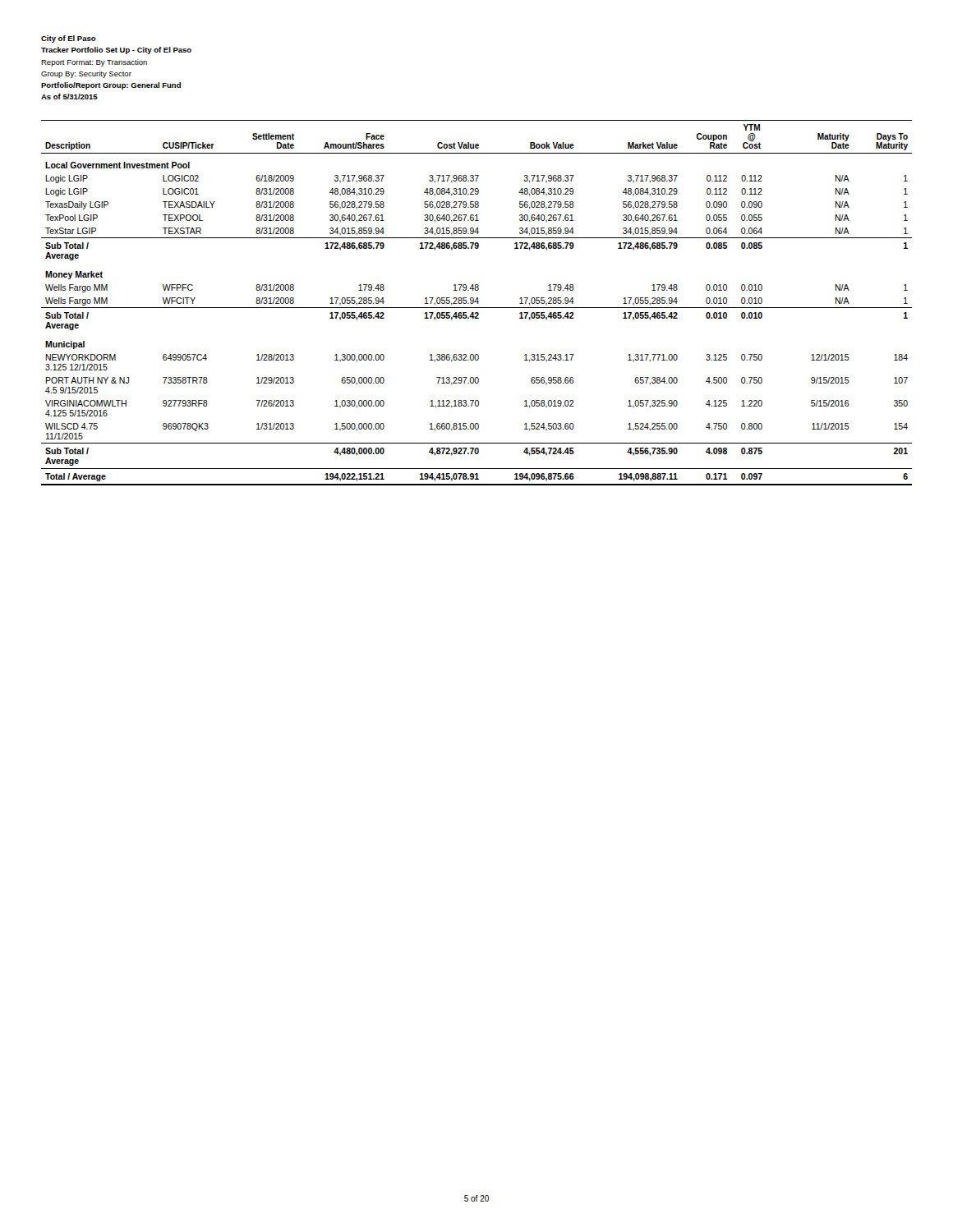Select a table
953x1232 pixels.
pyautogui.click(x=476, y=302)
